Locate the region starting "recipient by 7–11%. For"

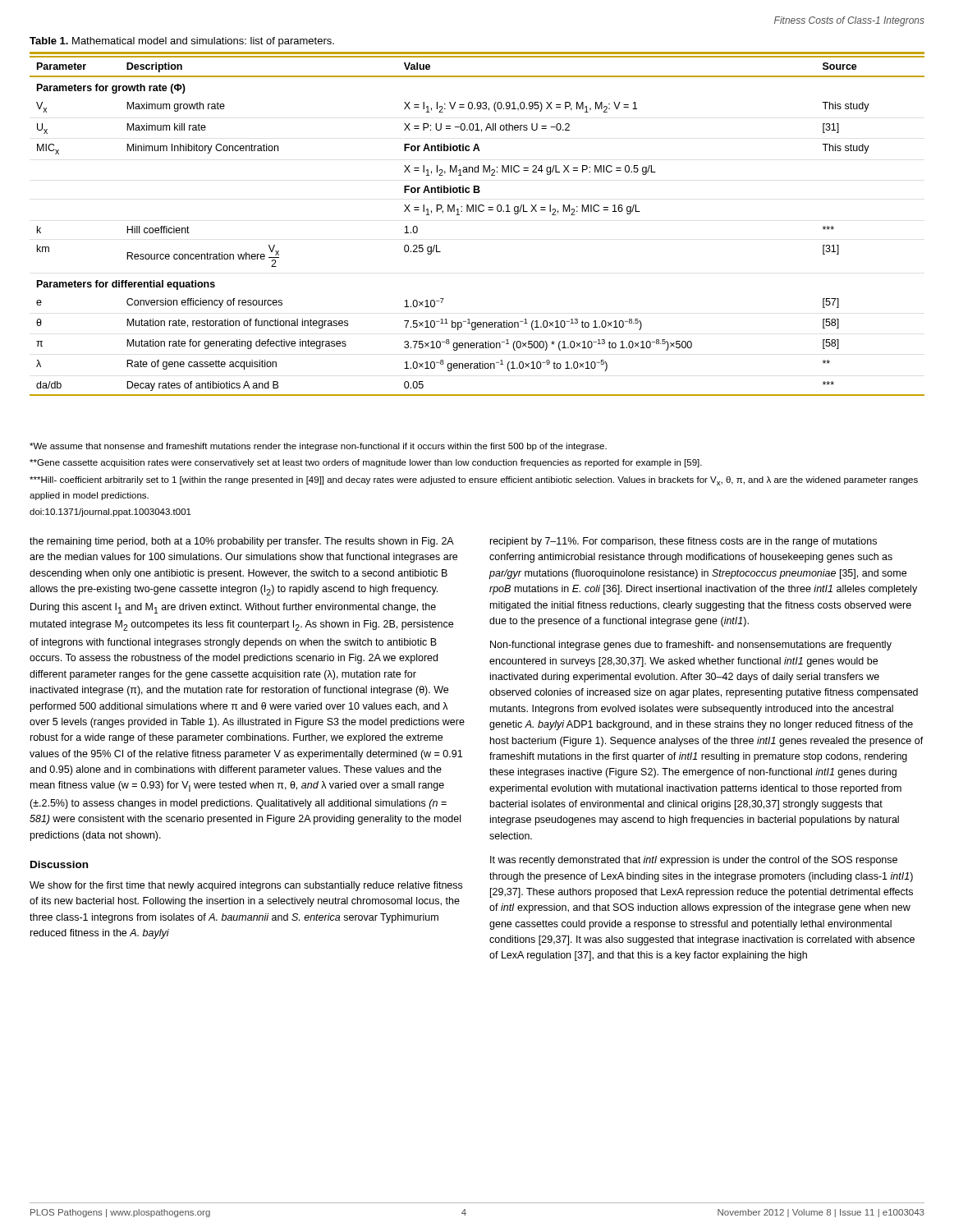point(703,581)
